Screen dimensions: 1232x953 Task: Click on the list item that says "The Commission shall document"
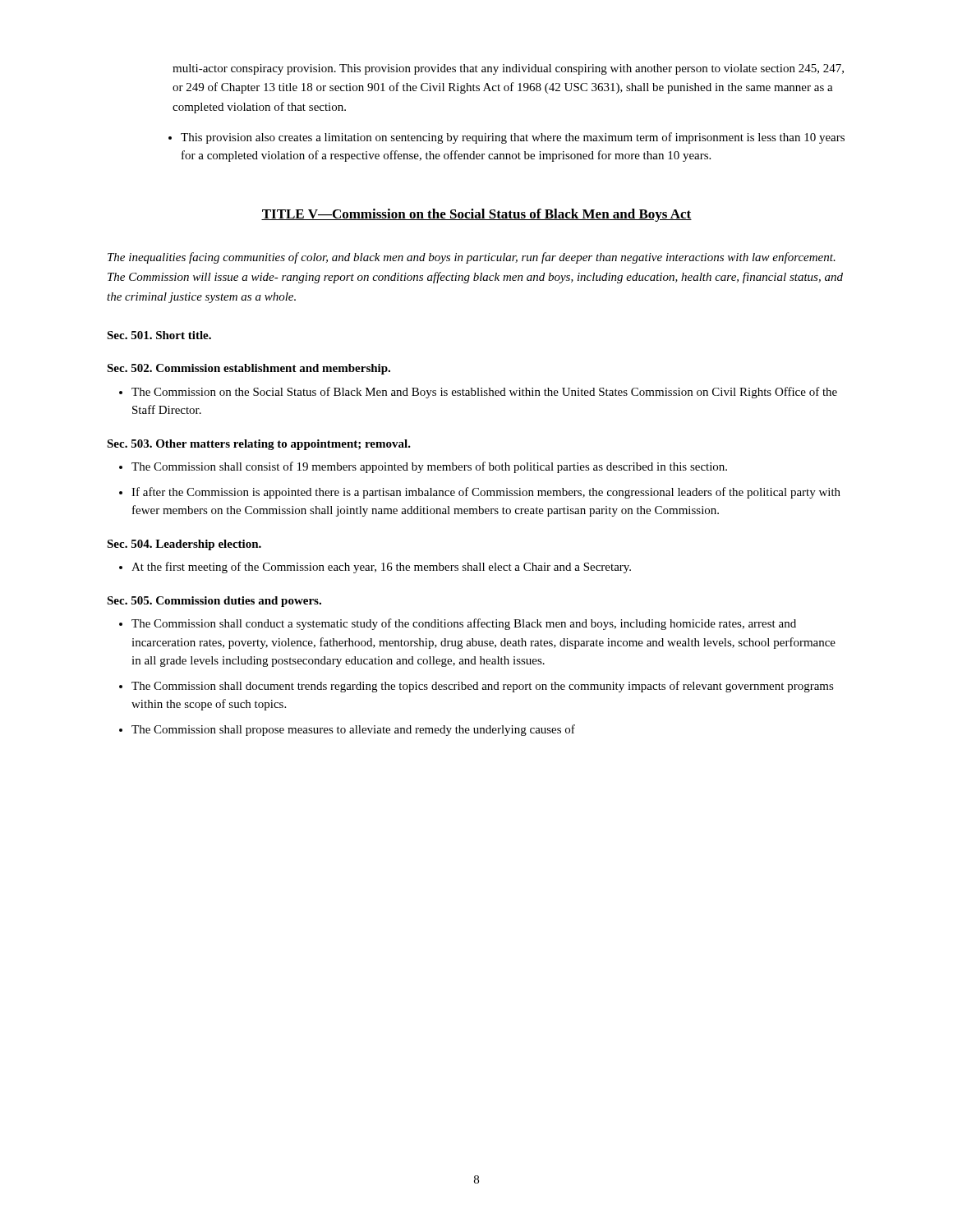click(476, 695)
